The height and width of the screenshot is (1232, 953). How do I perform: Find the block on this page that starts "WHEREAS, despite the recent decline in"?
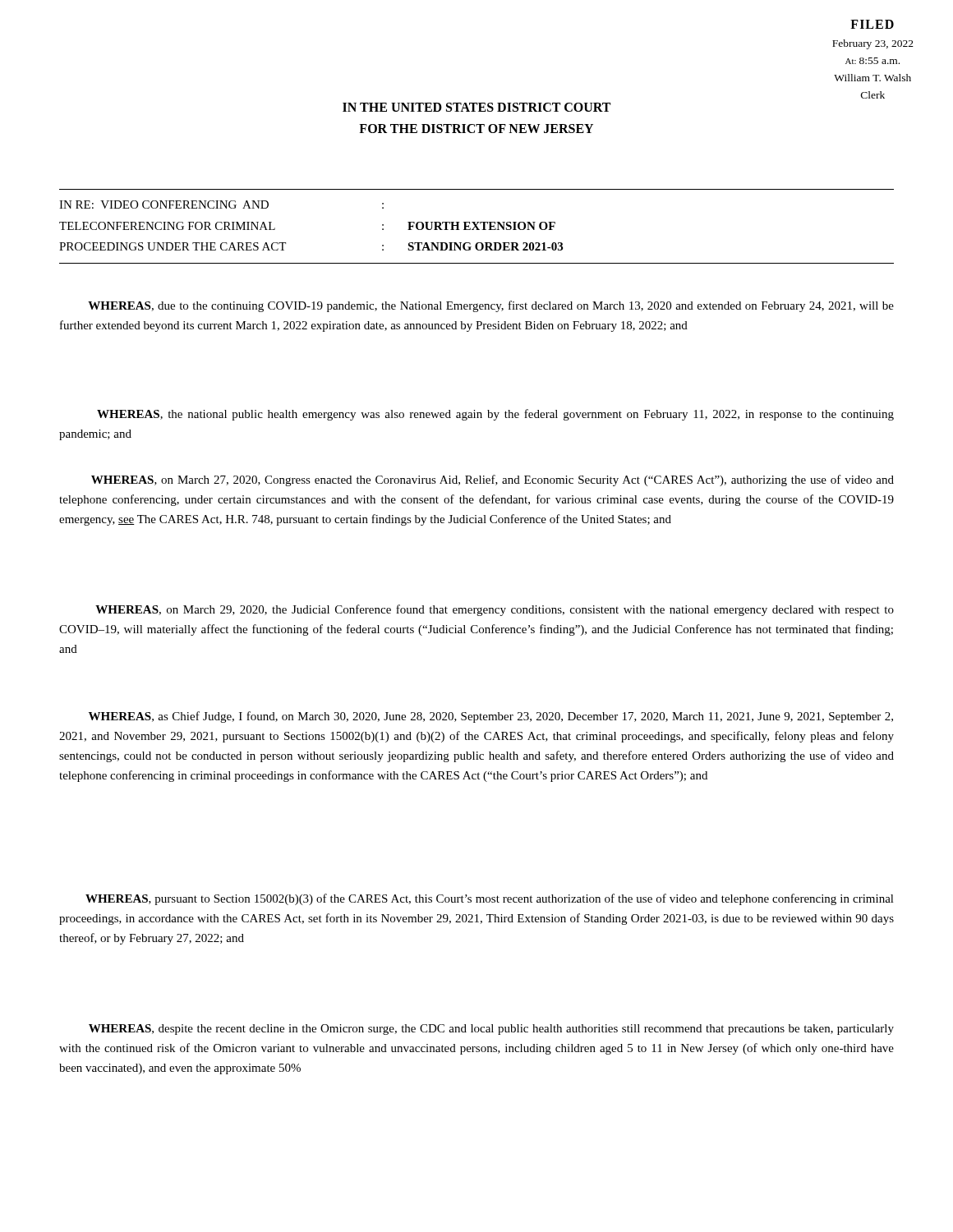tap(476, 1048)
